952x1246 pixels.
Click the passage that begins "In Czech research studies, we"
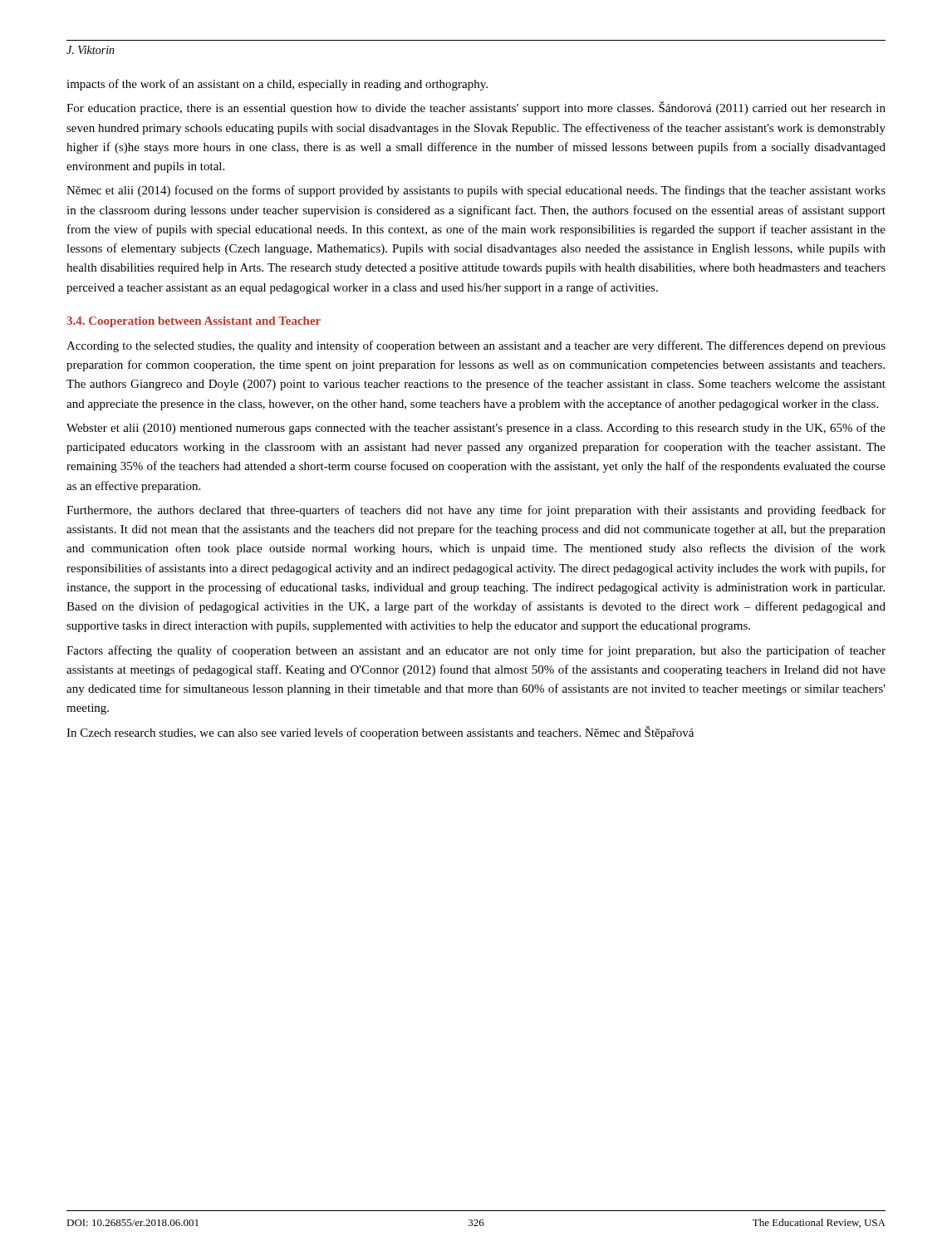point(380,732)
